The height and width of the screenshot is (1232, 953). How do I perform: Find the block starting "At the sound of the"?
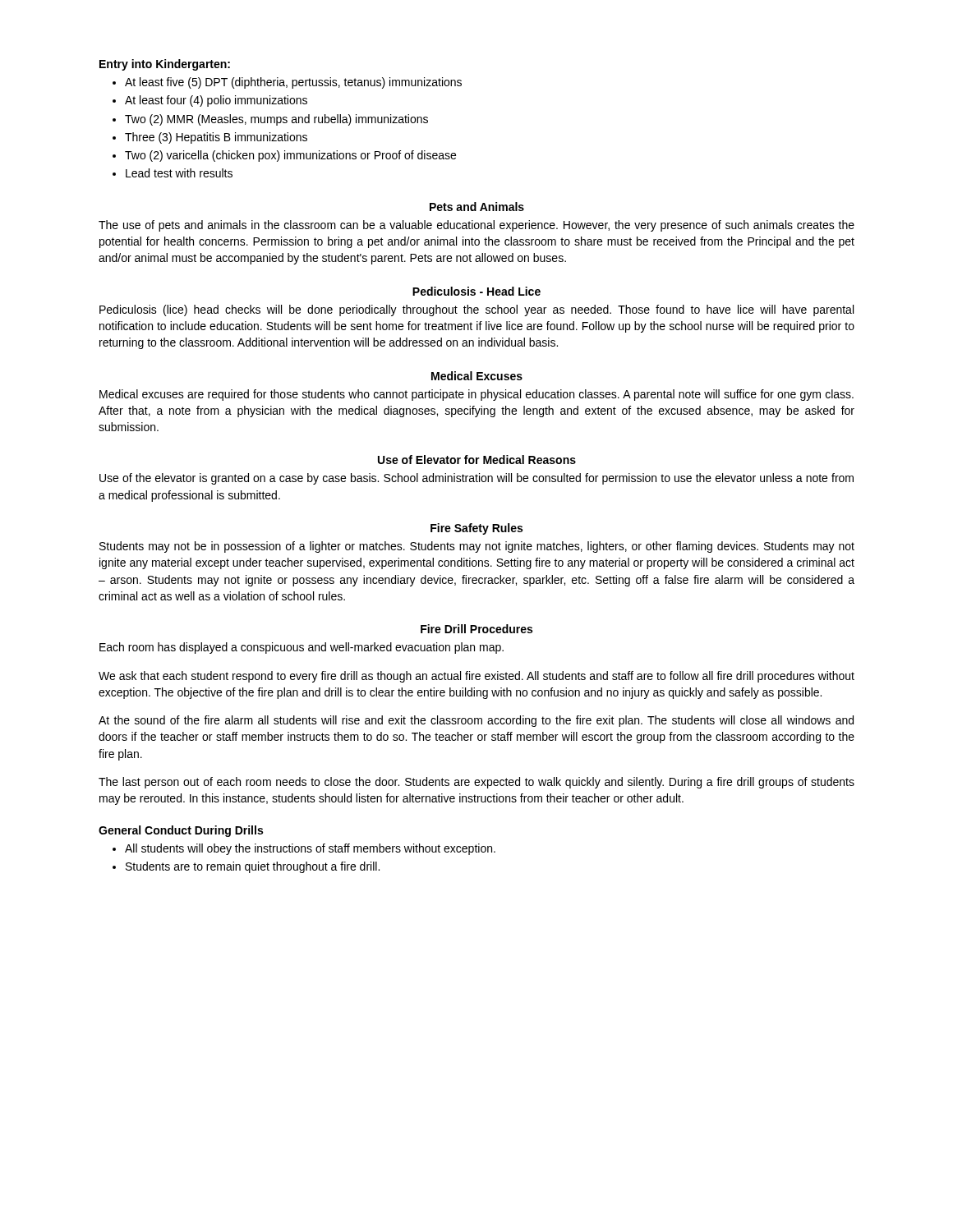[476, 737]
